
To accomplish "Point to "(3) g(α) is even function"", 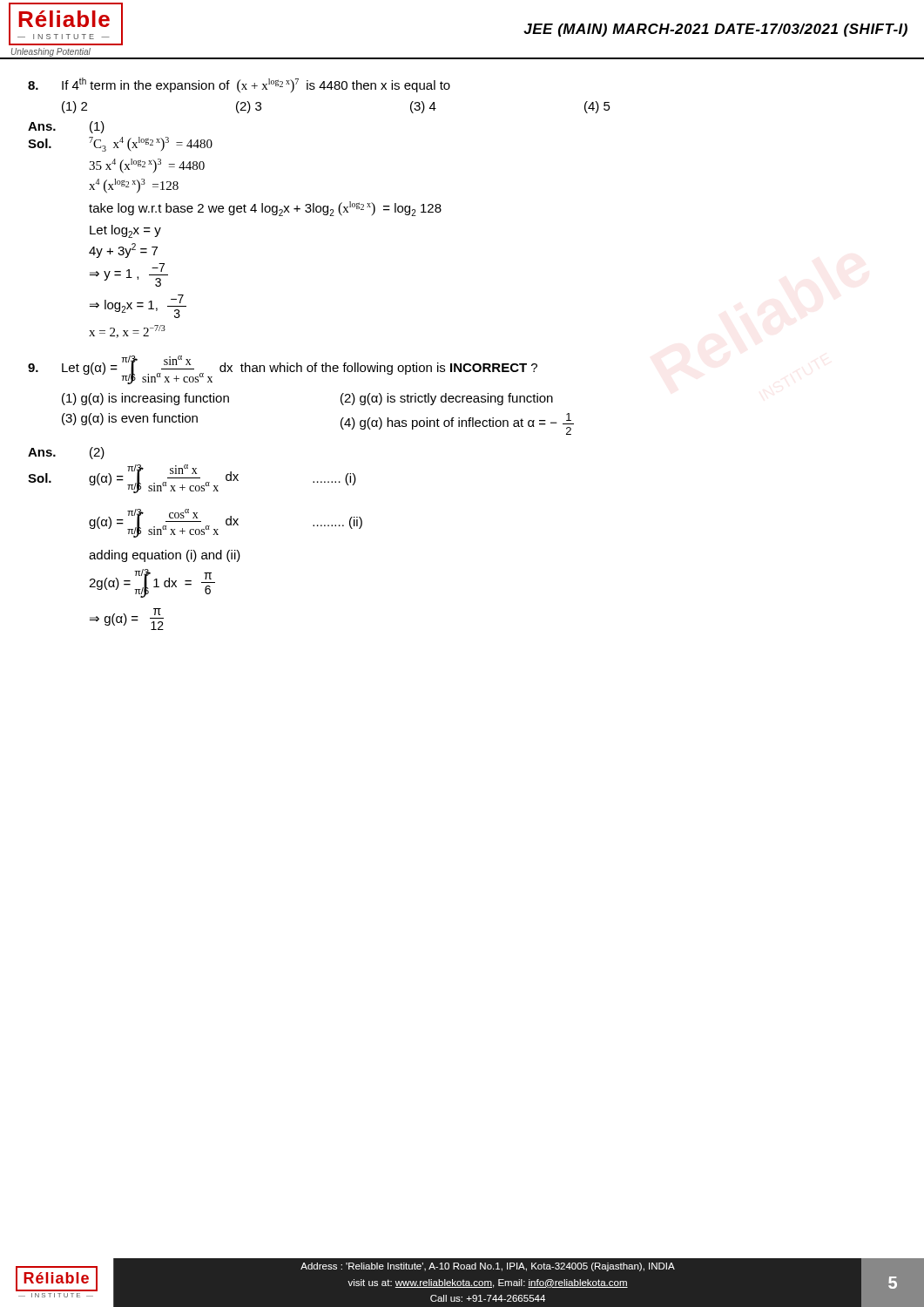I will [x=130, y=418].
